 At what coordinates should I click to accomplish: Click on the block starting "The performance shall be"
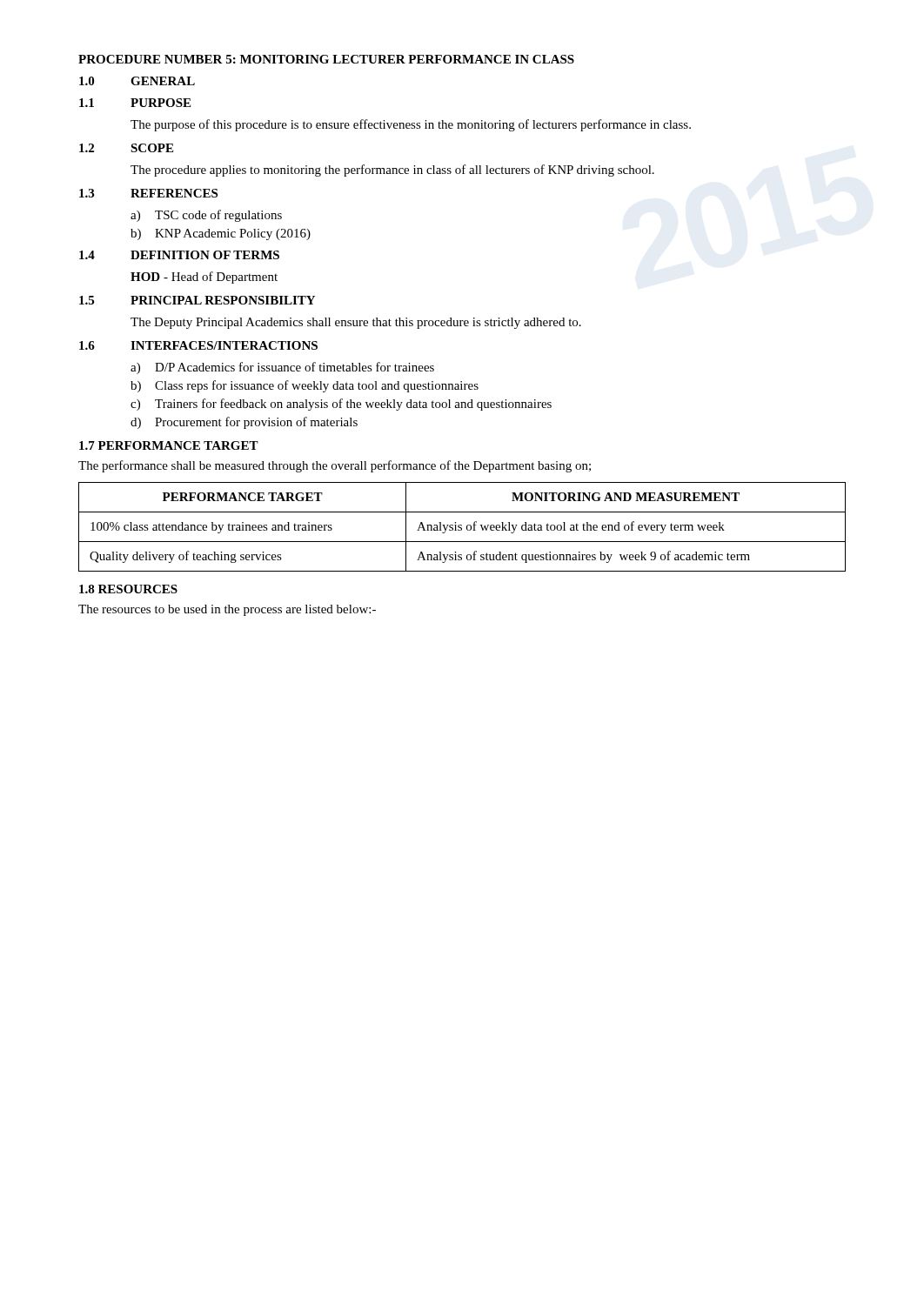pyautogui.click(x=462, y=466)
